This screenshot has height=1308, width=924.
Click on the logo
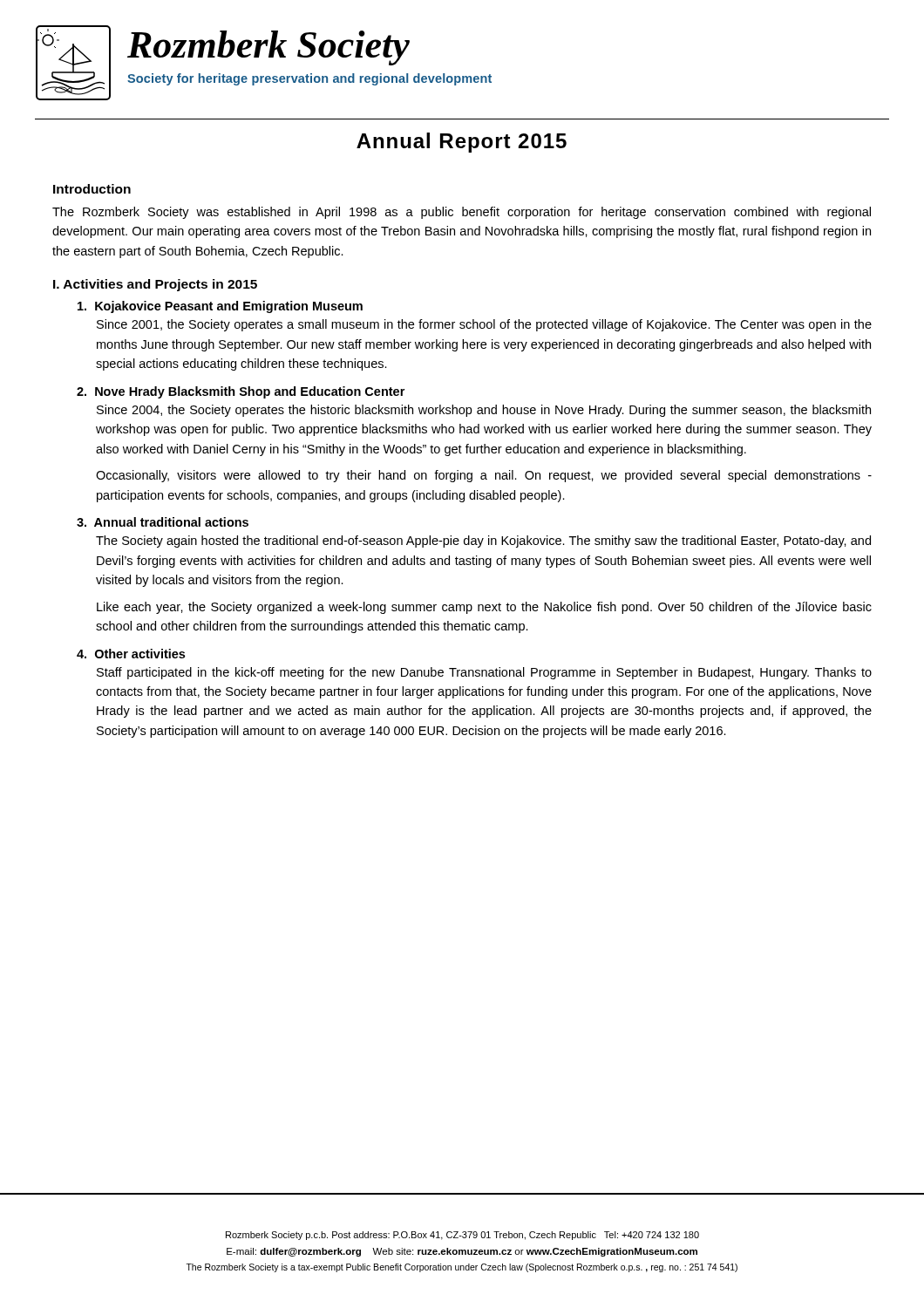[x=73, y=63]
